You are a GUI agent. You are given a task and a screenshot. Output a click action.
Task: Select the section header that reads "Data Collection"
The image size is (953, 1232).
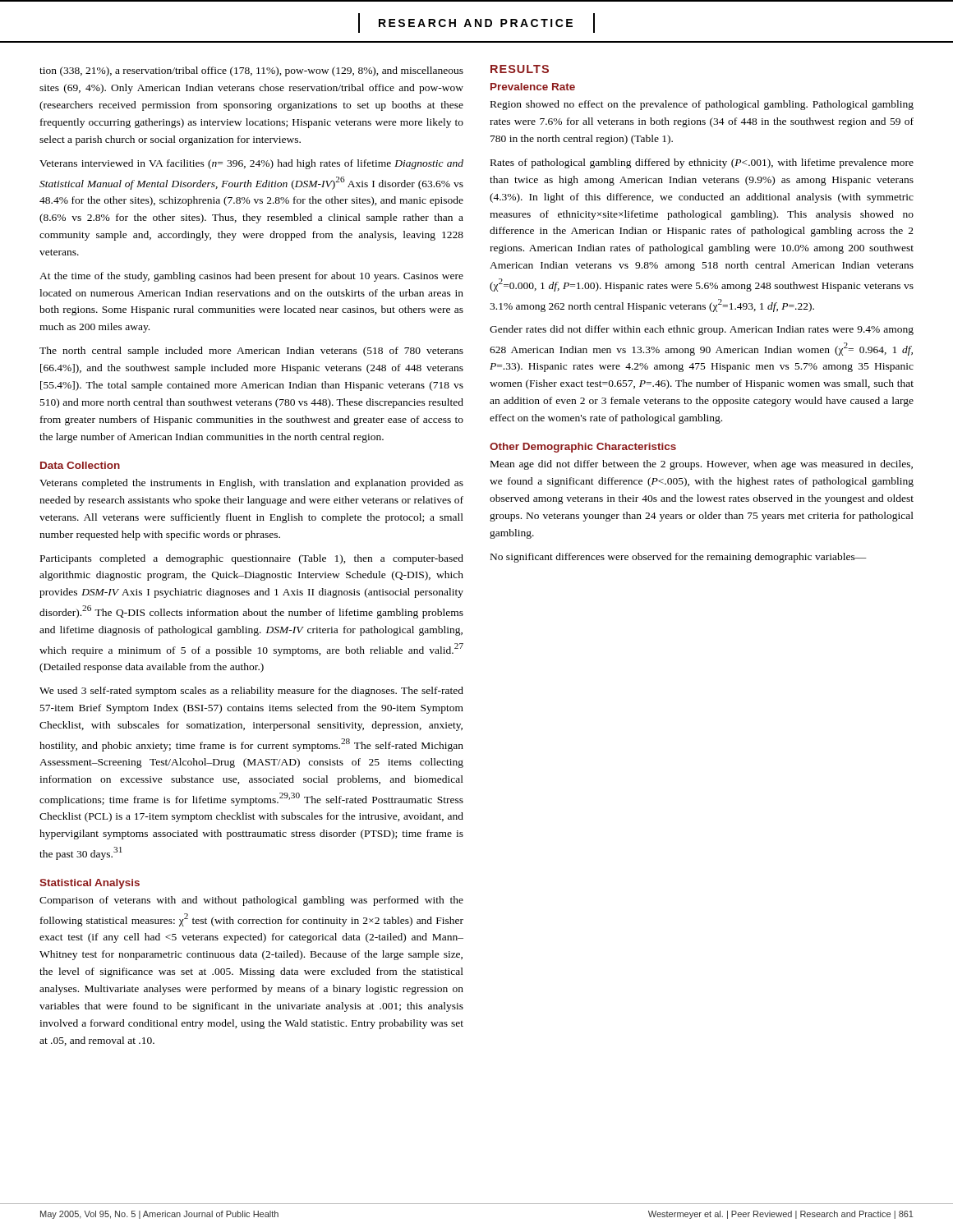(80, 465)
